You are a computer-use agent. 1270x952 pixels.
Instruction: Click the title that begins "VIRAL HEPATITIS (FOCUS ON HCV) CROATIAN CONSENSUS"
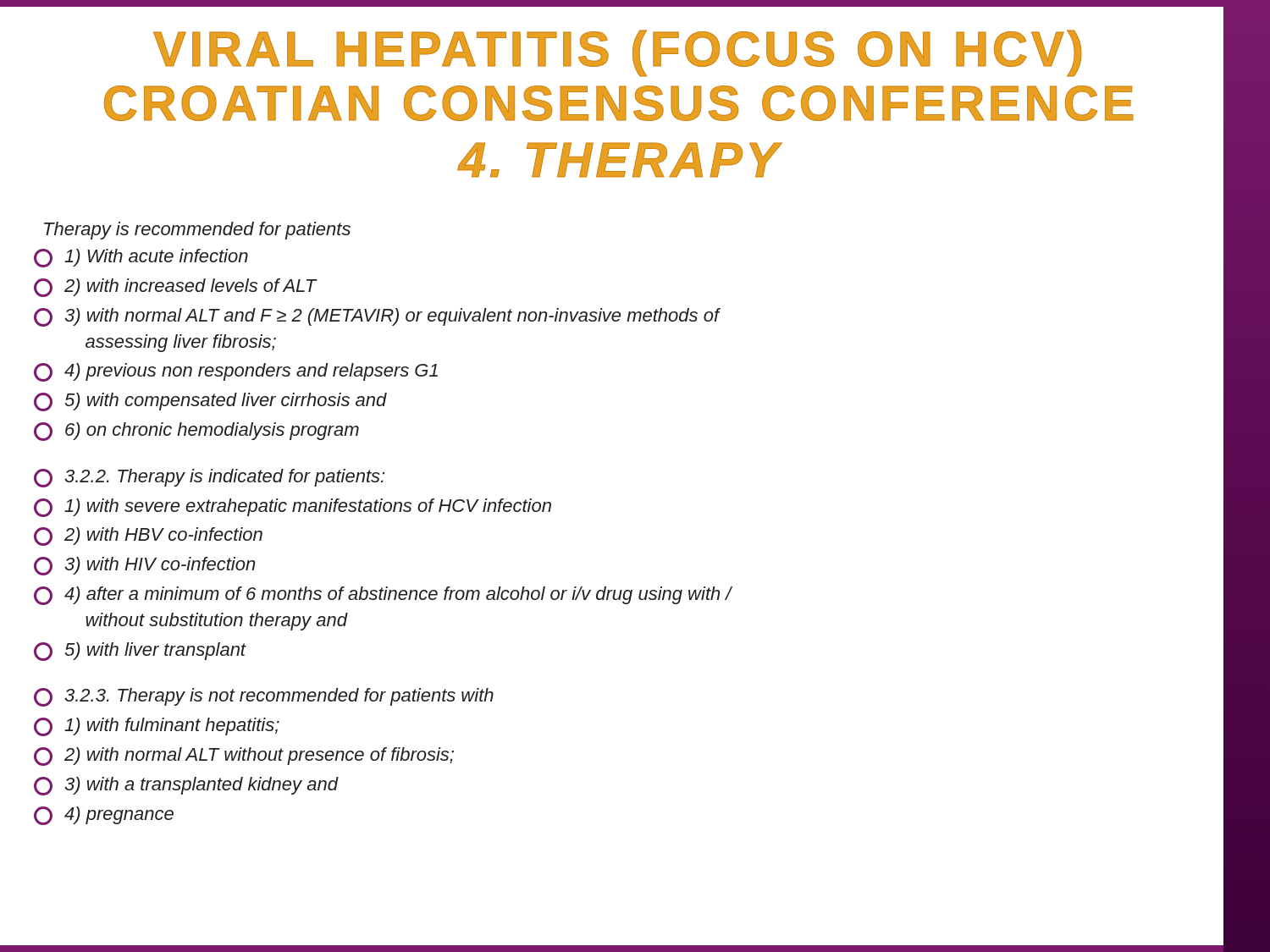point(620,105)
